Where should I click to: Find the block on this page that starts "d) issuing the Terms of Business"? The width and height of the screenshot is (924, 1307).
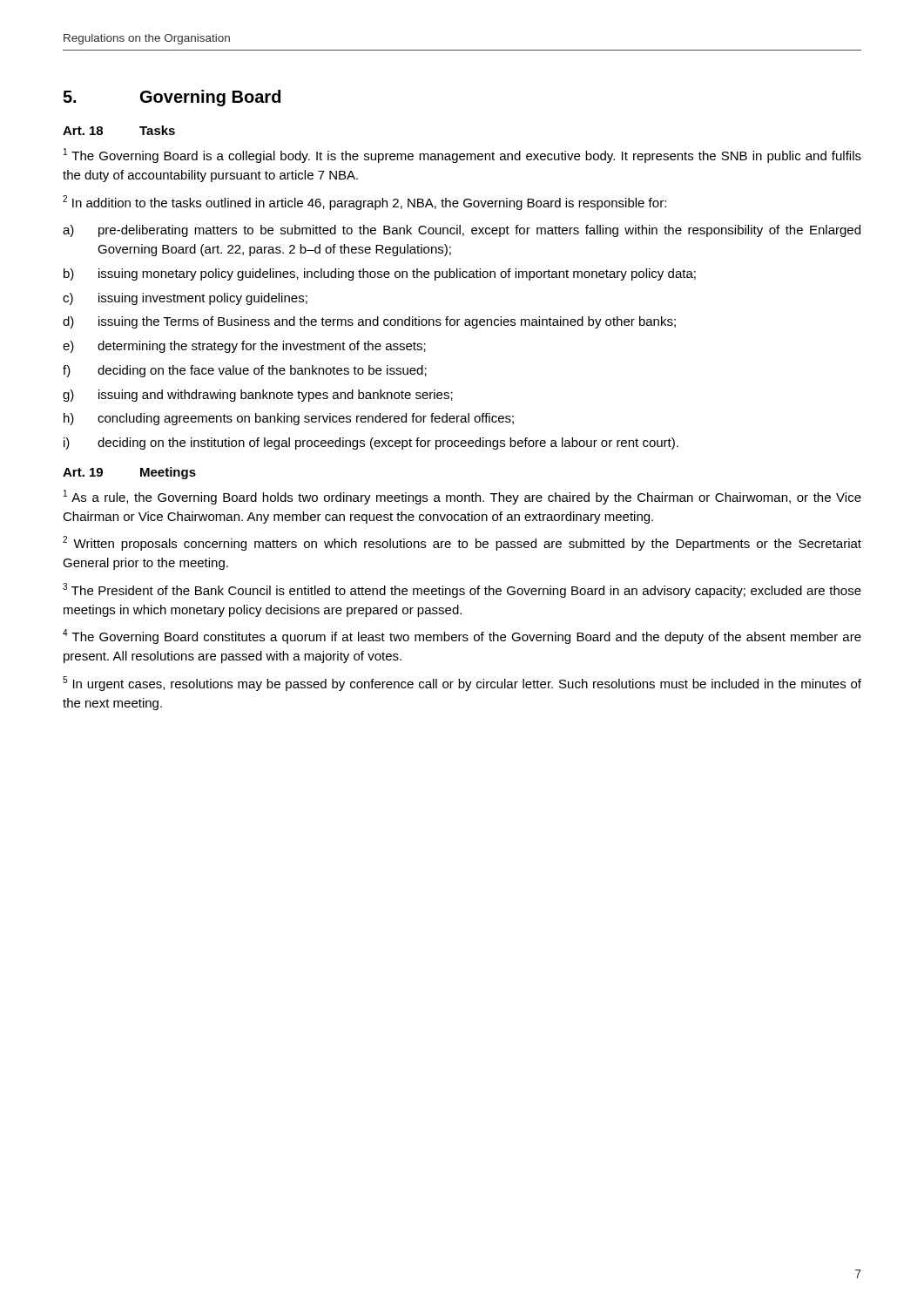pyautogui.click(x=462, y=322)
